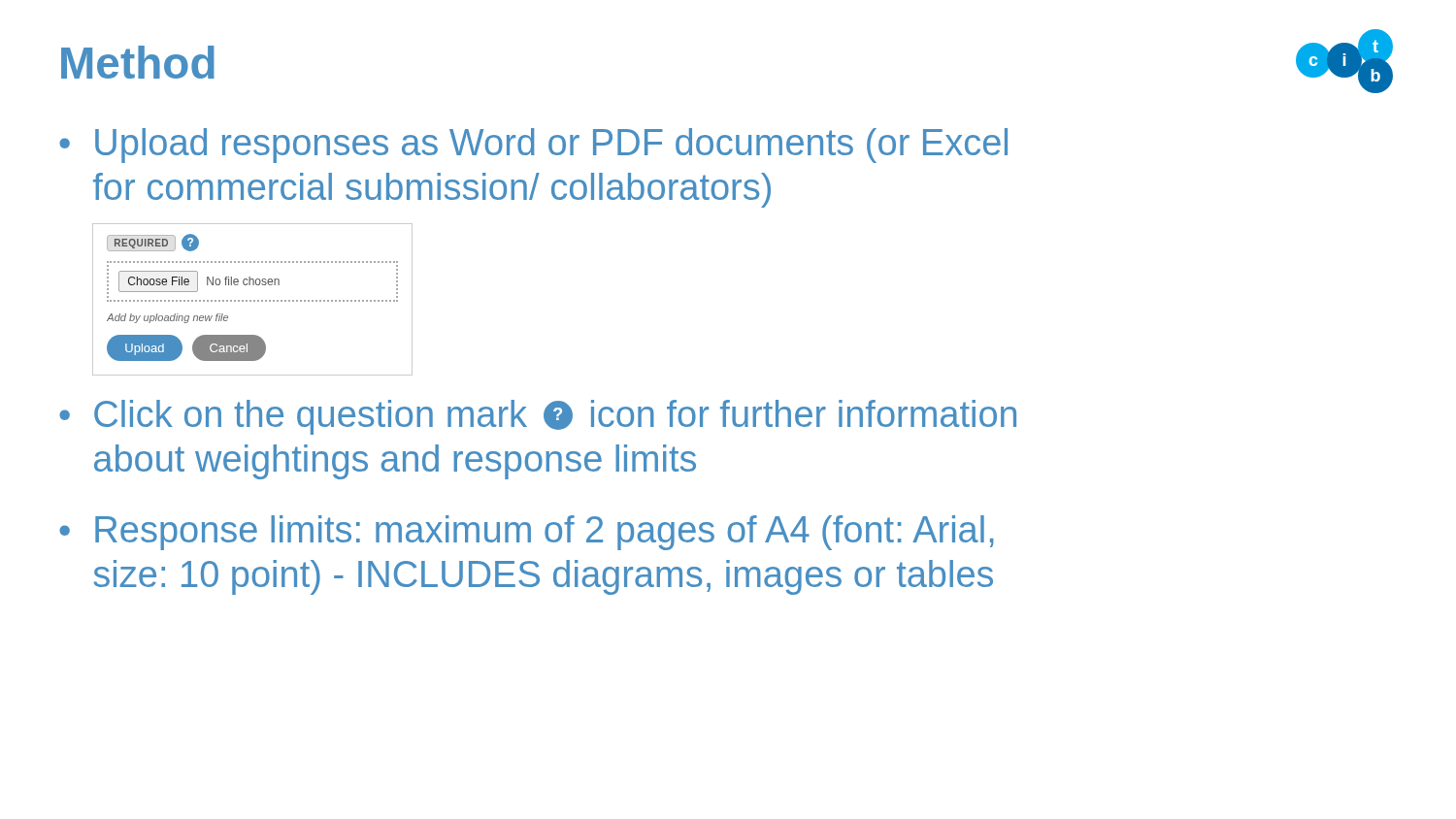Image resolution: width=1456 pixels, height=819 pixels.
Task: Find the screenshot
Action: (x=551, y=300)
